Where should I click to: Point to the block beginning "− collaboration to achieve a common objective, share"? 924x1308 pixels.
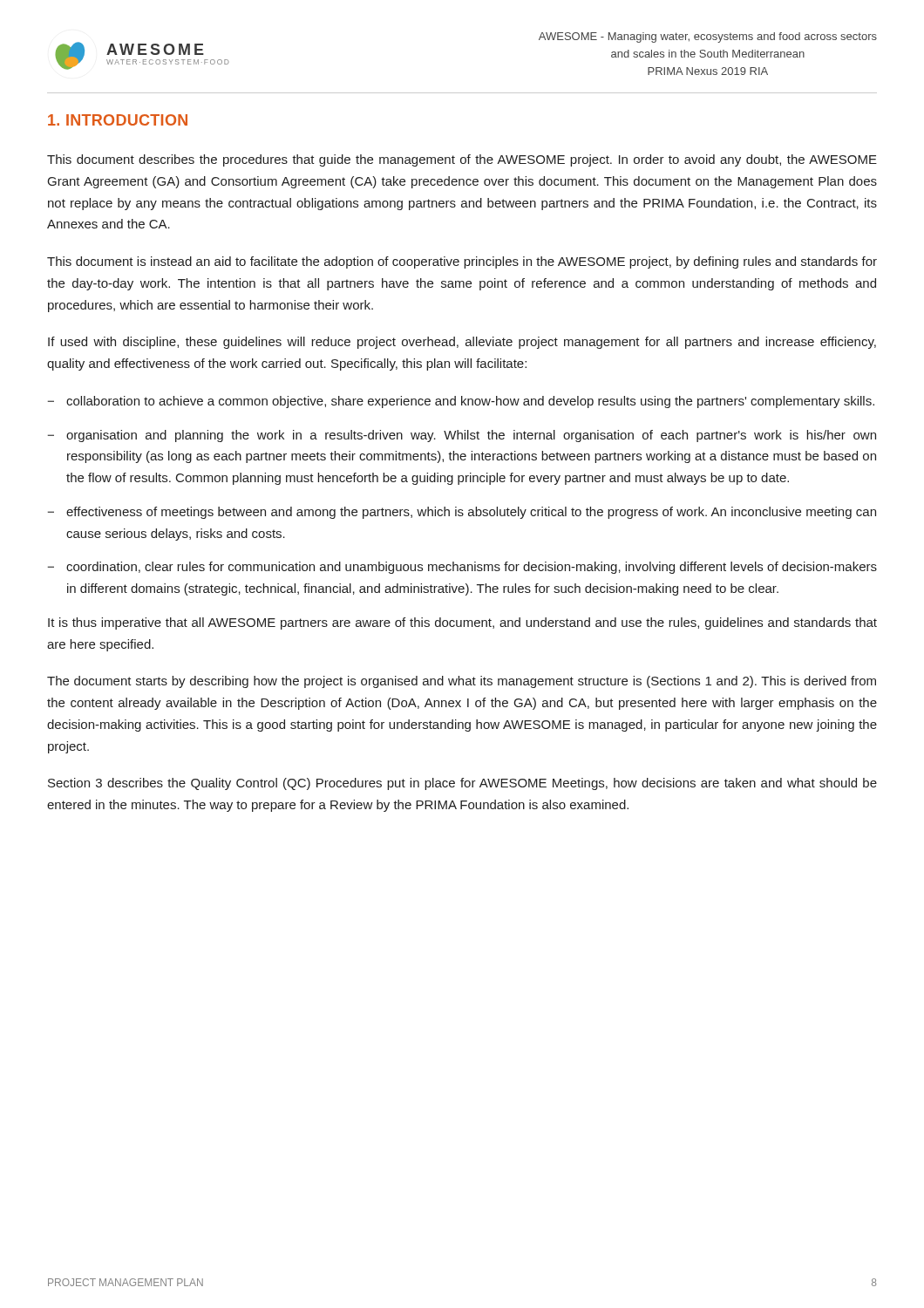[462, 401]
